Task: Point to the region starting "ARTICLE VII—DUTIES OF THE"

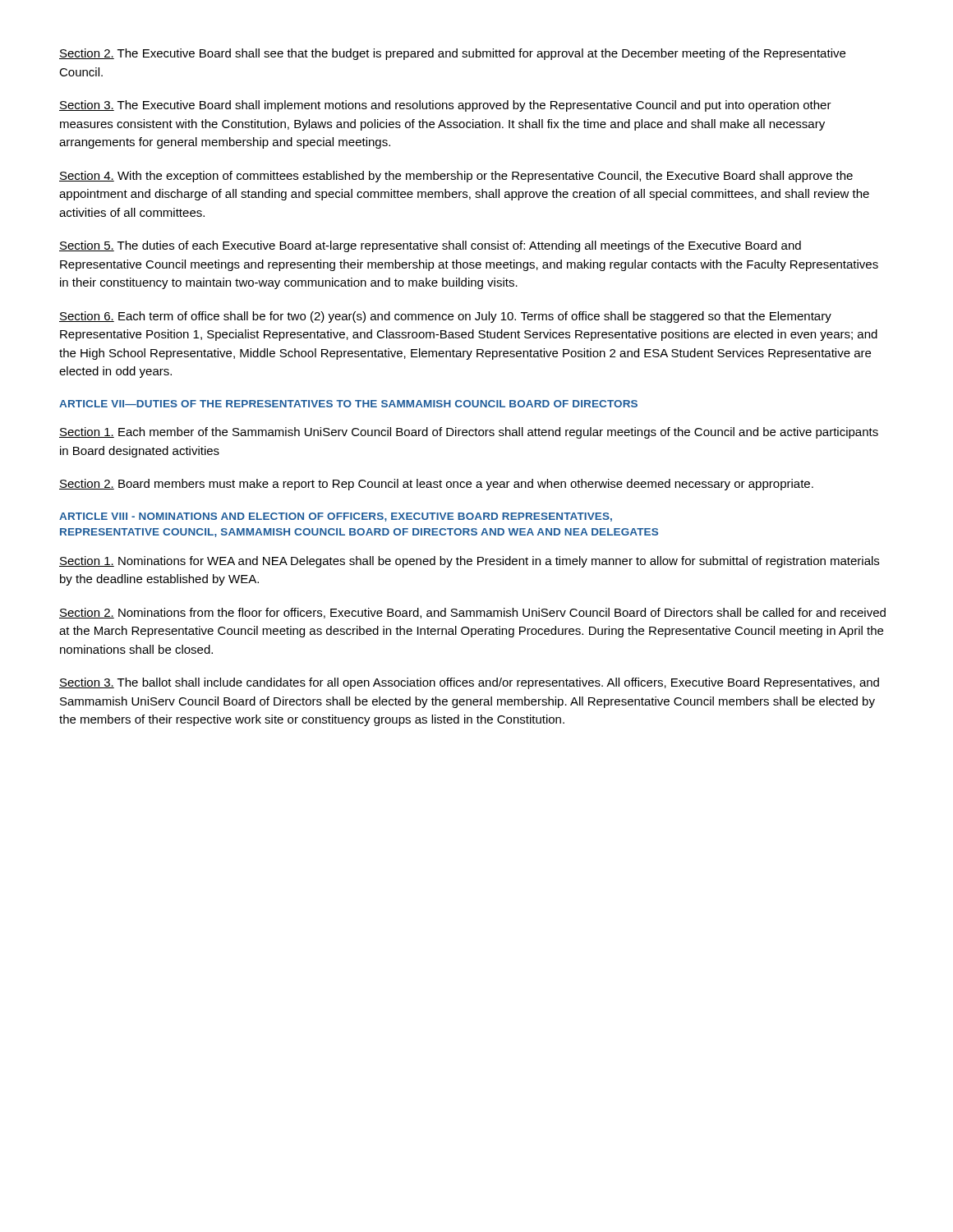Action: 349,403
